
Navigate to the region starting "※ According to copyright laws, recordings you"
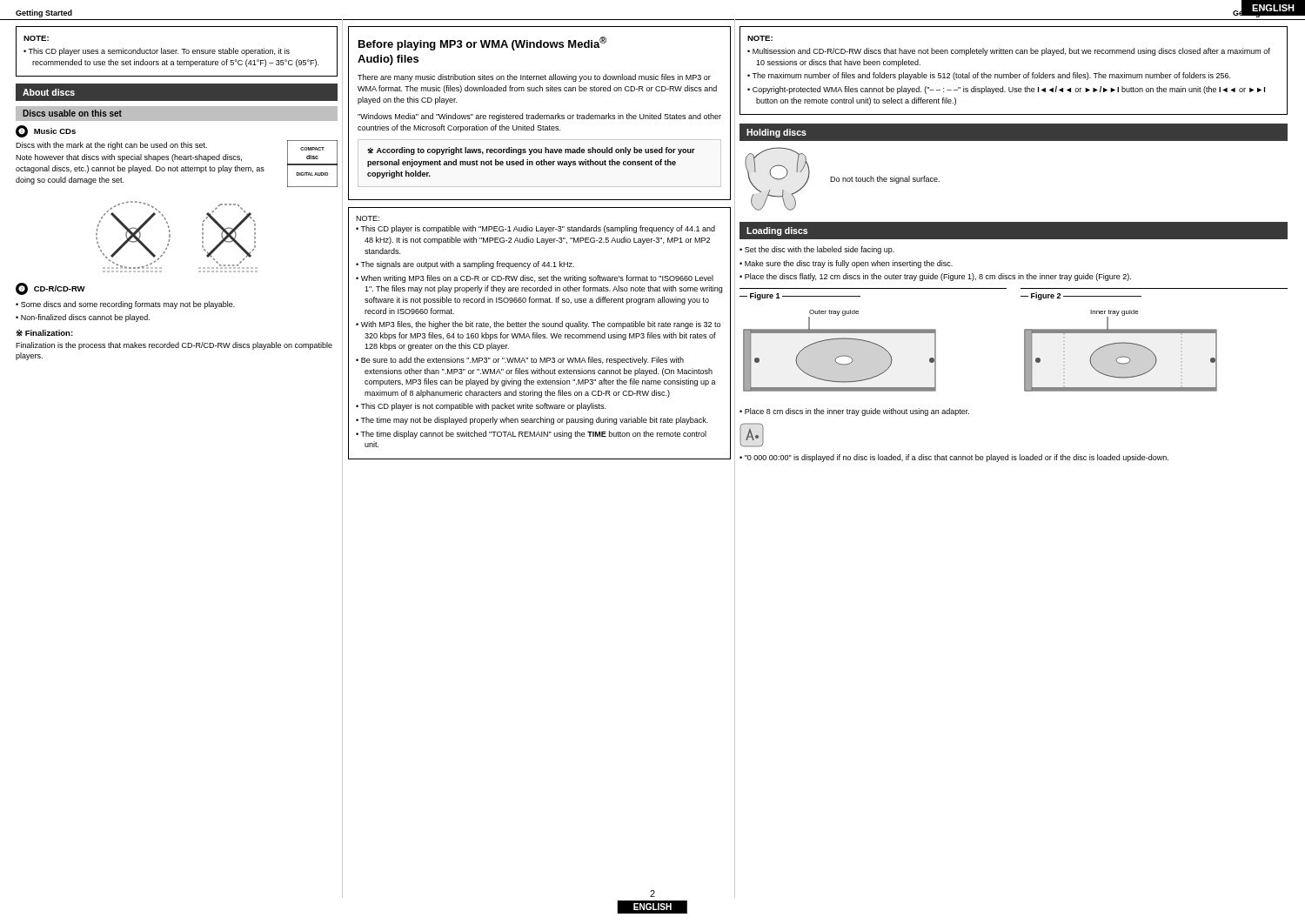coord(531,163)
